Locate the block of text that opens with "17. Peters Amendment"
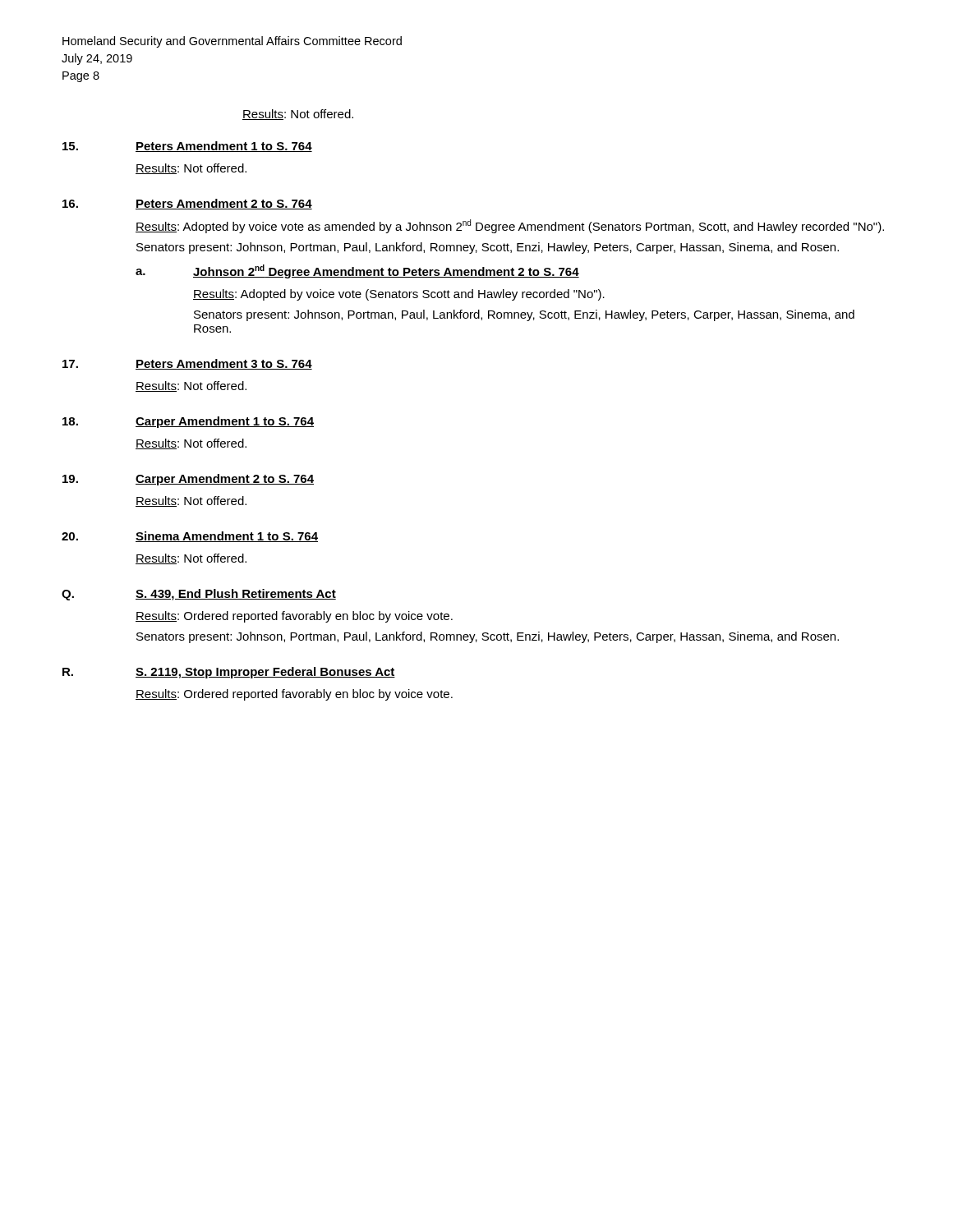Image resolution: width=953 pixels, height=1232 pixels. (187, 364)
